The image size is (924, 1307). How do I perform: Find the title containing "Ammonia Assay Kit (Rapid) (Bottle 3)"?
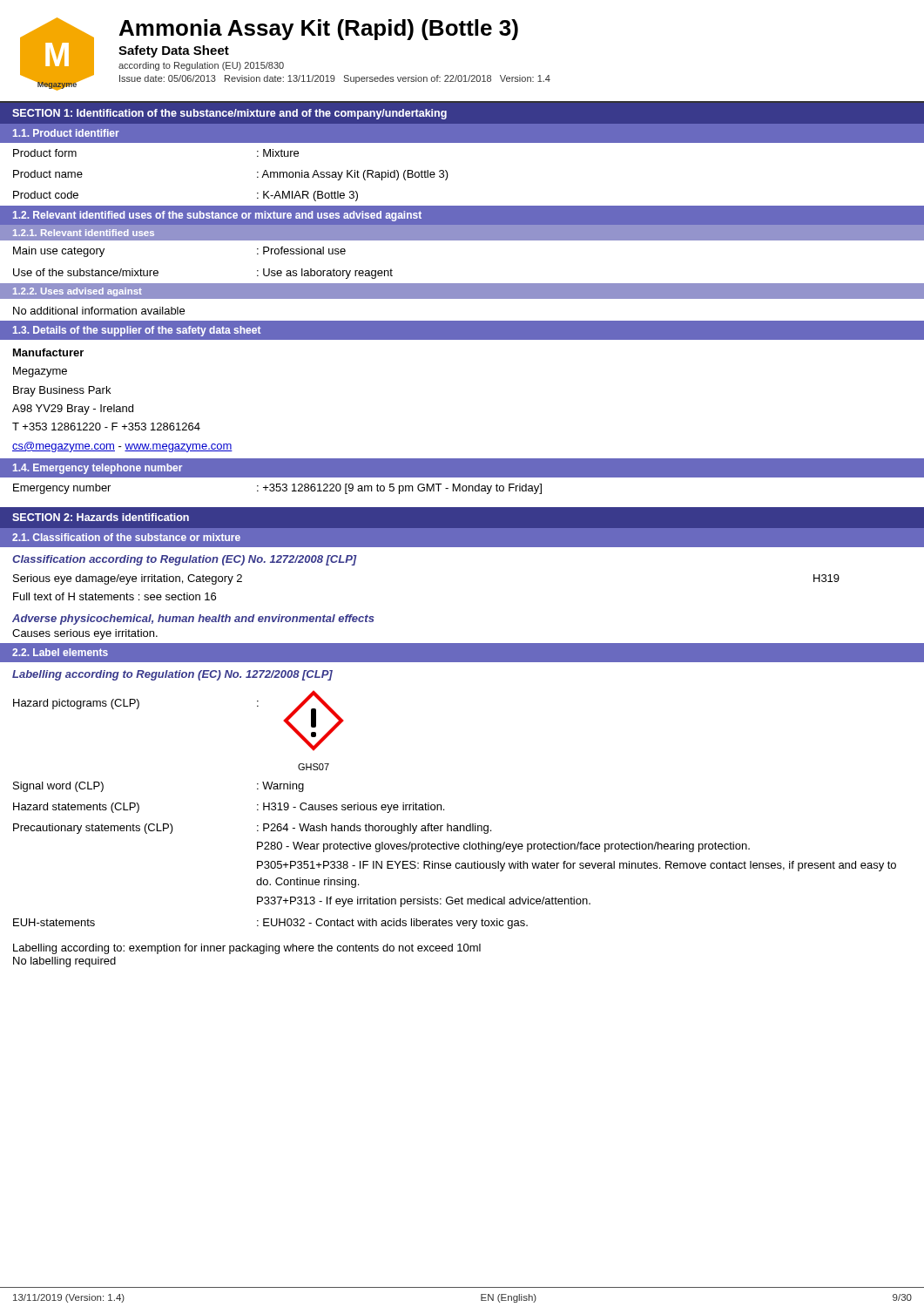pyautogui.click(x=319, y=28)
